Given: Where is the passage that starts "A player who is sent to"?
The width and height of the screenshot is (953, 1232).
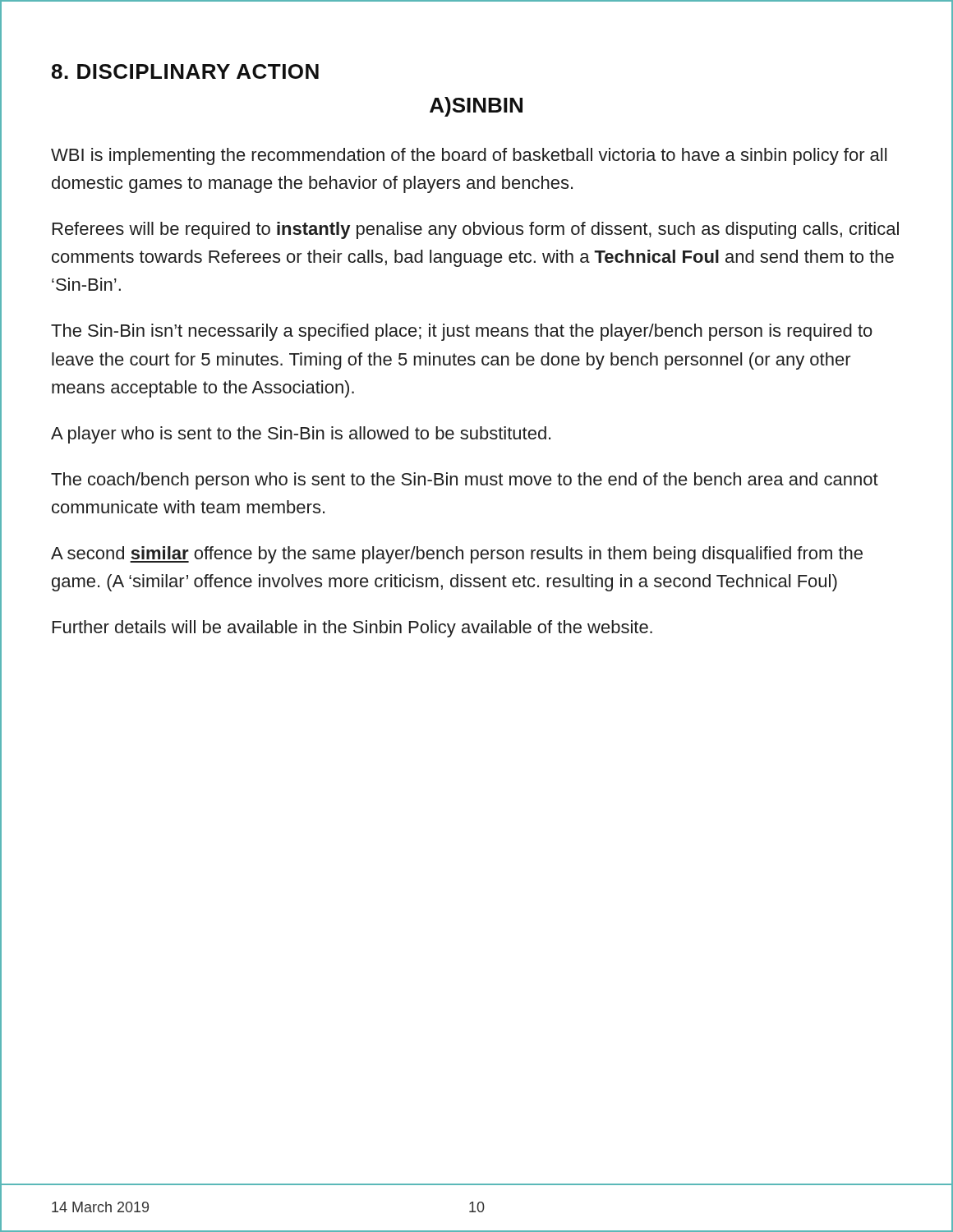Looking at the screenshot, I should tap(302, 433).
